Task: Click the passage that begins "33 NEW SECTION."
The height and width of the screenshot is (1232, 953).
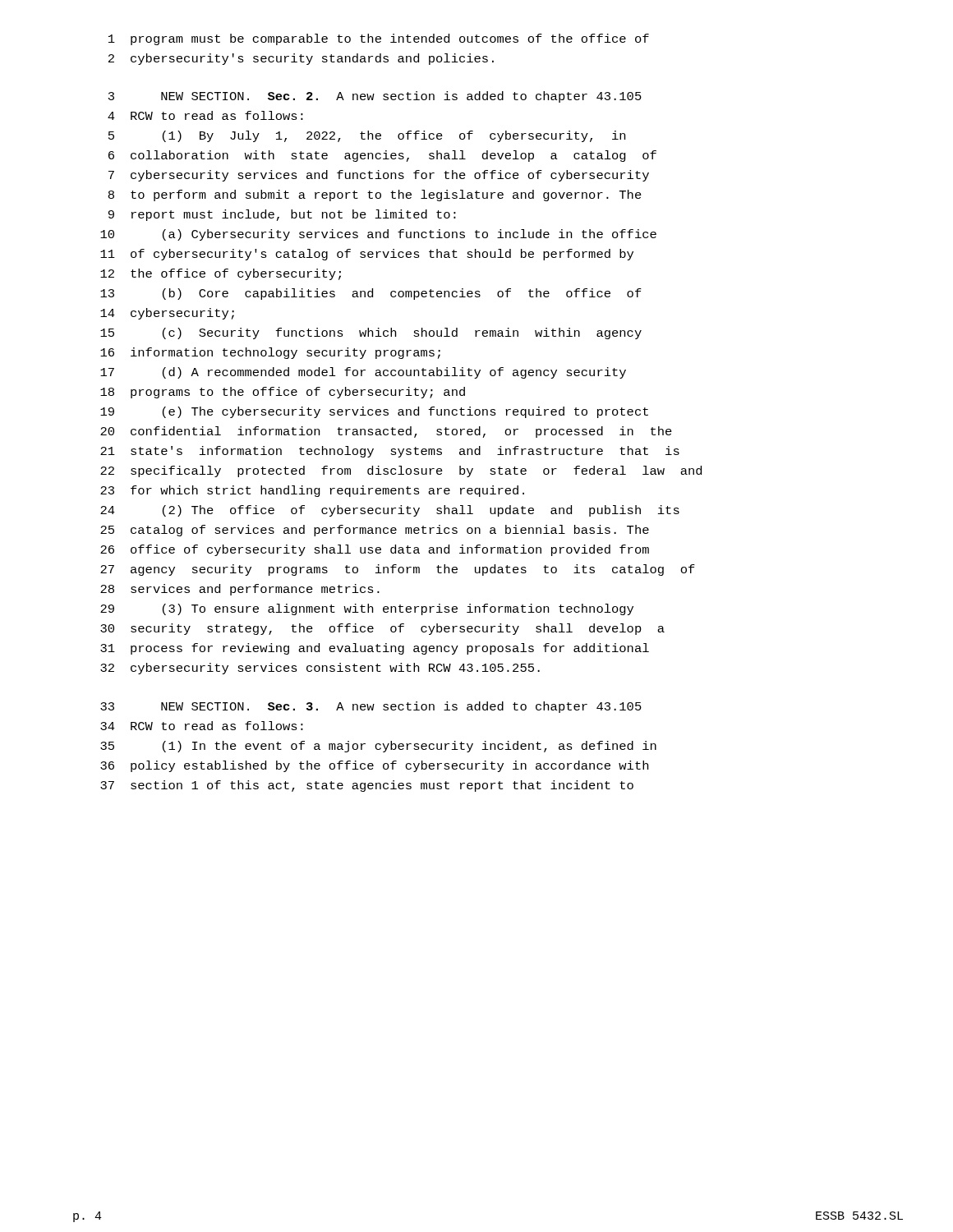Action: point(488,717)
